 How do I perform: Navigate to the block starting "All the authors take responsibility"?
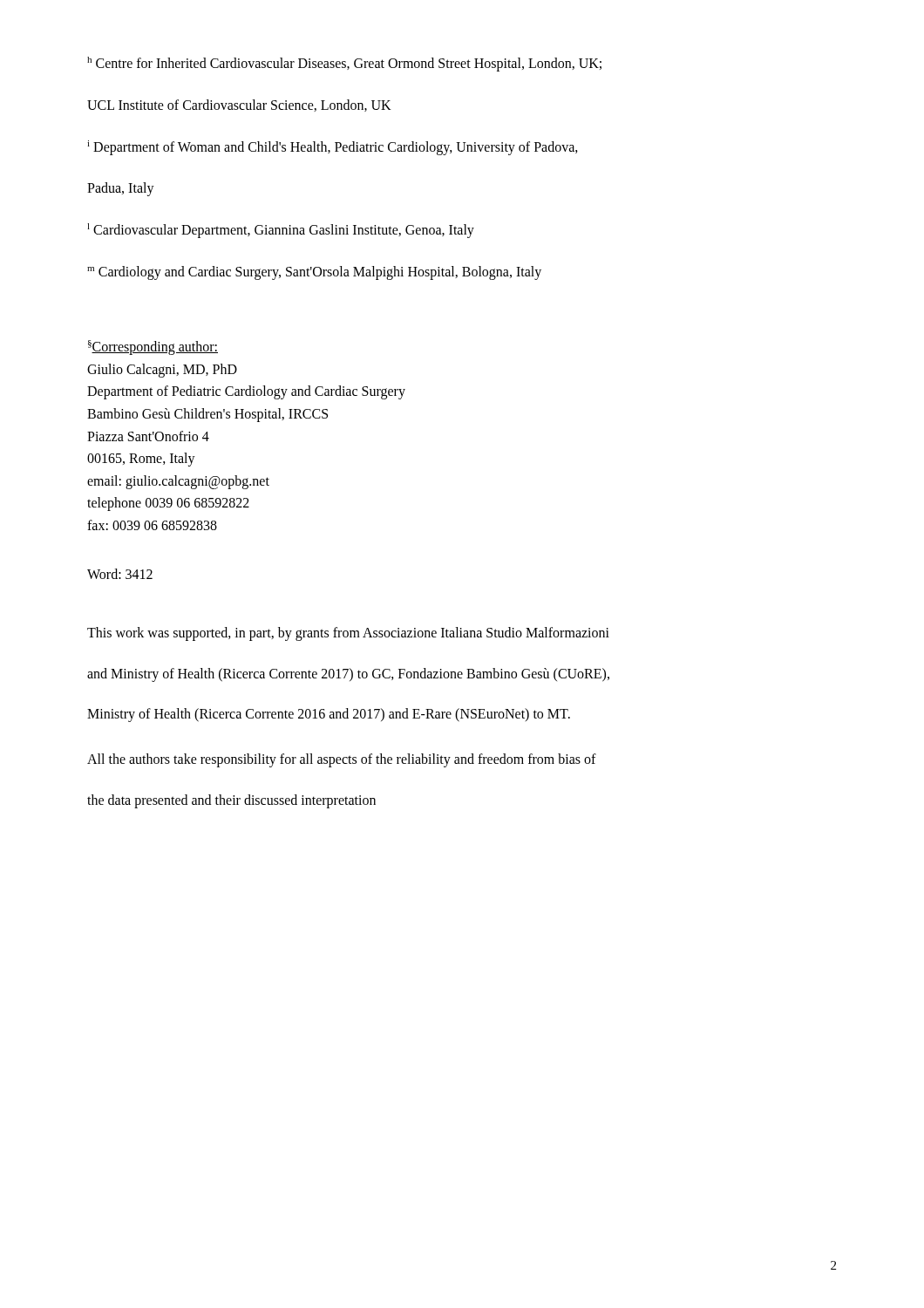342,760
